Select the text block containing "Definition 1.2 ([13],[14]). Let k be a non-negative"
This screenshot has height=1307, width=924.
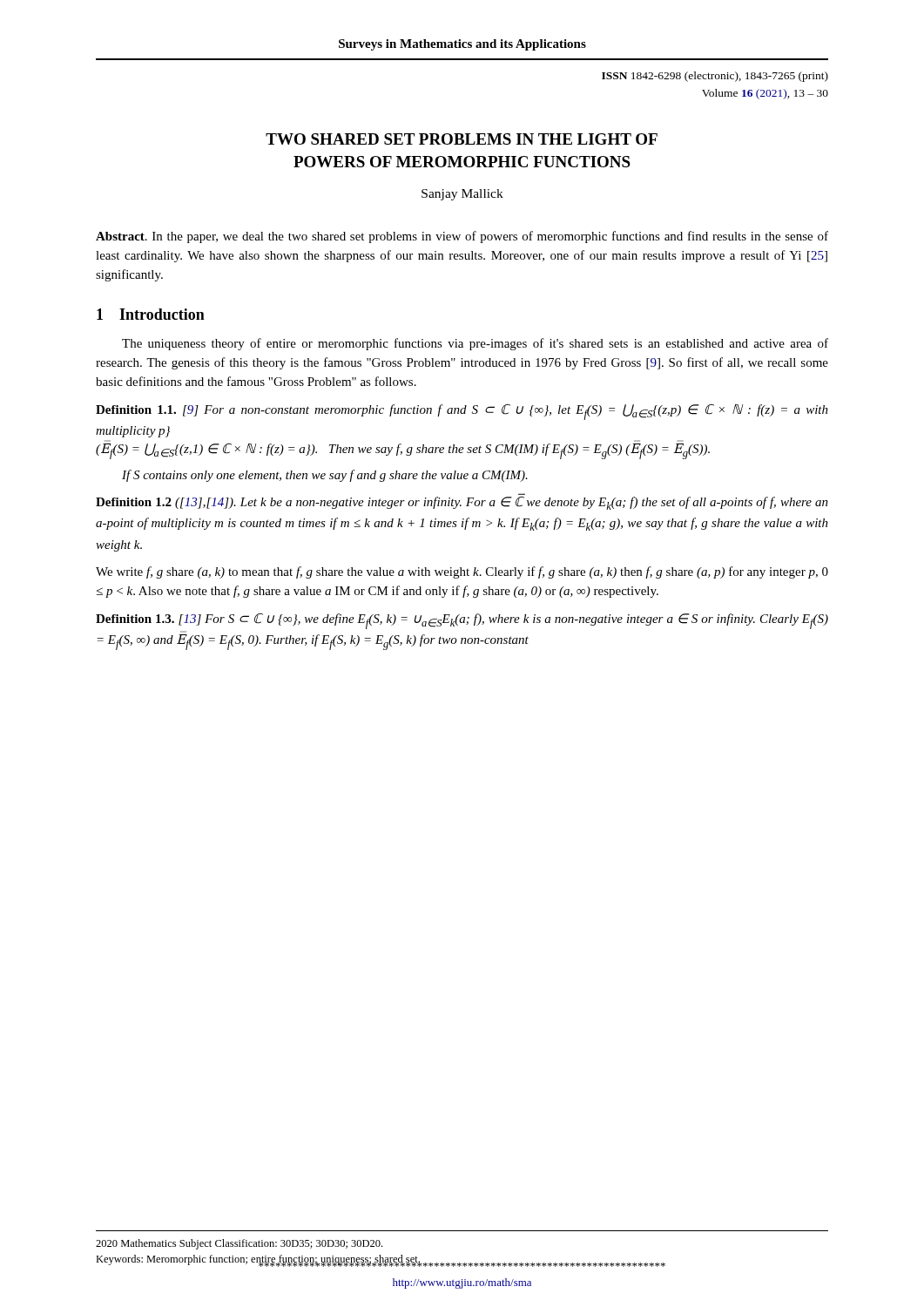coord(462,524)
